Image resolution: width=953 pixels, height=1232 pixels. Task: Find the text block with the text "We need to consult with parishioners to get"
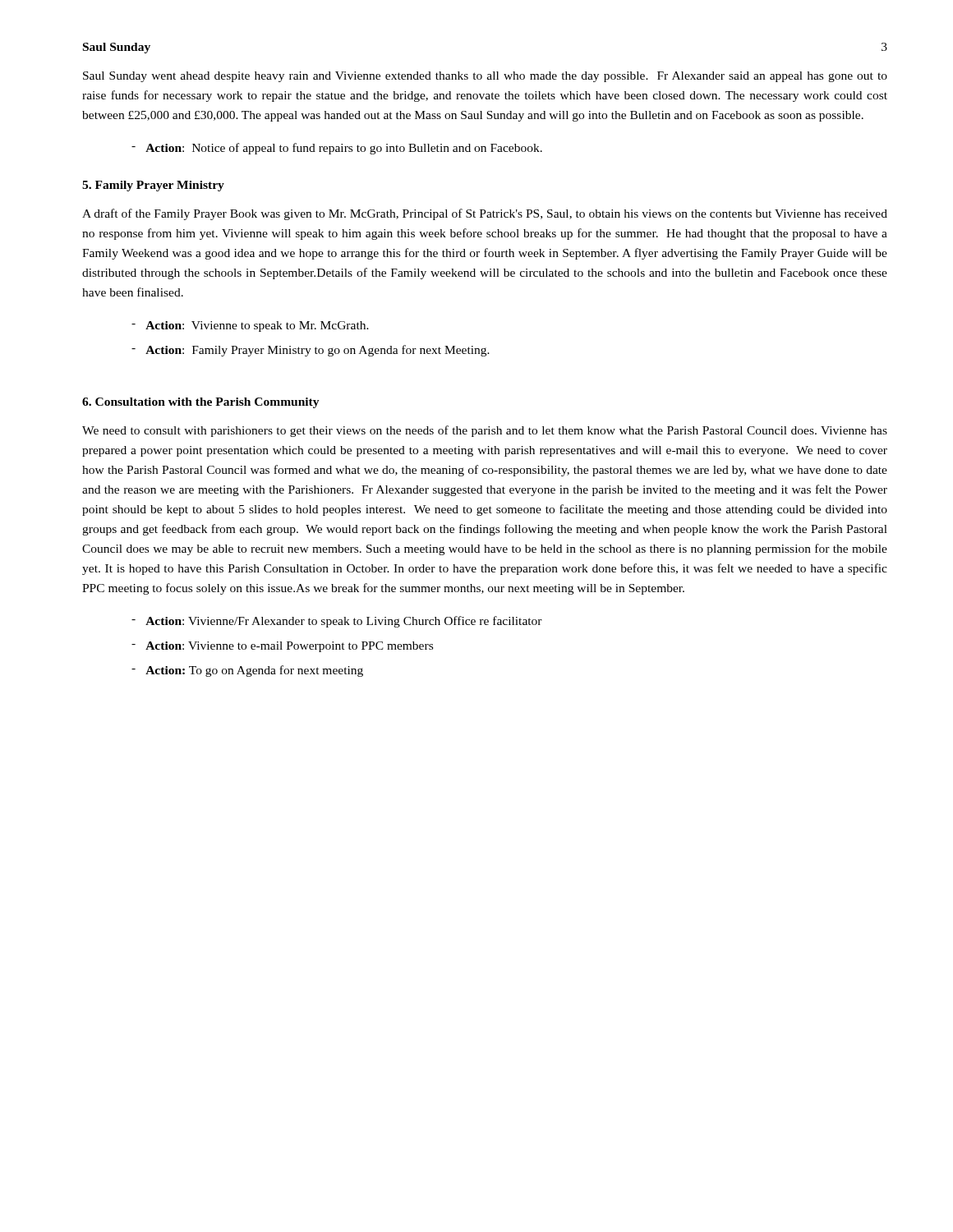tap(485, 509)
